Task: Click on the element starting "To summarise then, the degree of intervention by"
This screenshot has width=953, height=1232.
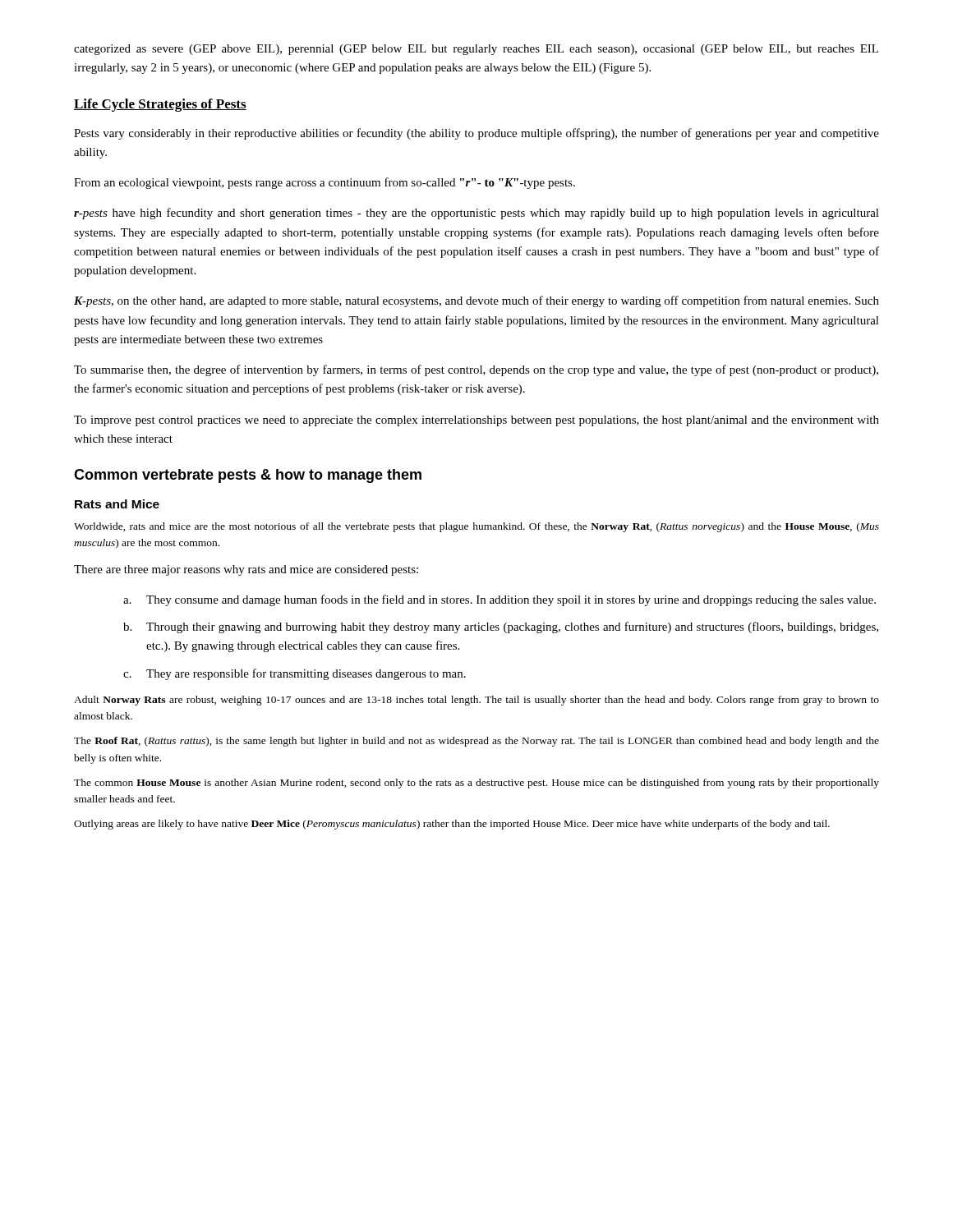Action: 476,379
